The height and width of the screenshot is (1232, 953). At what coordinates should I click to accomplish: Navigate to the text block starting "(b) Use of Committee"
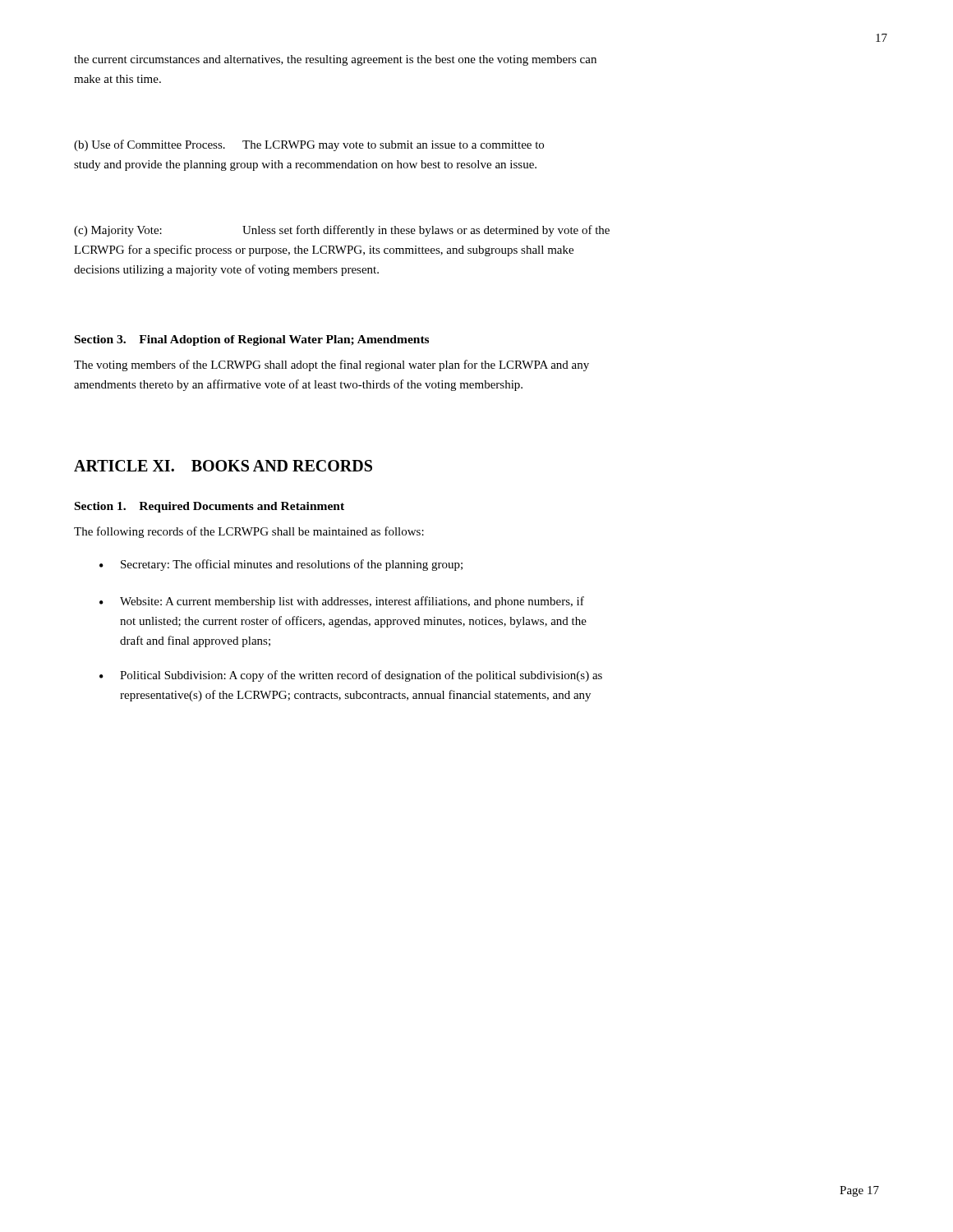point(476,154)
